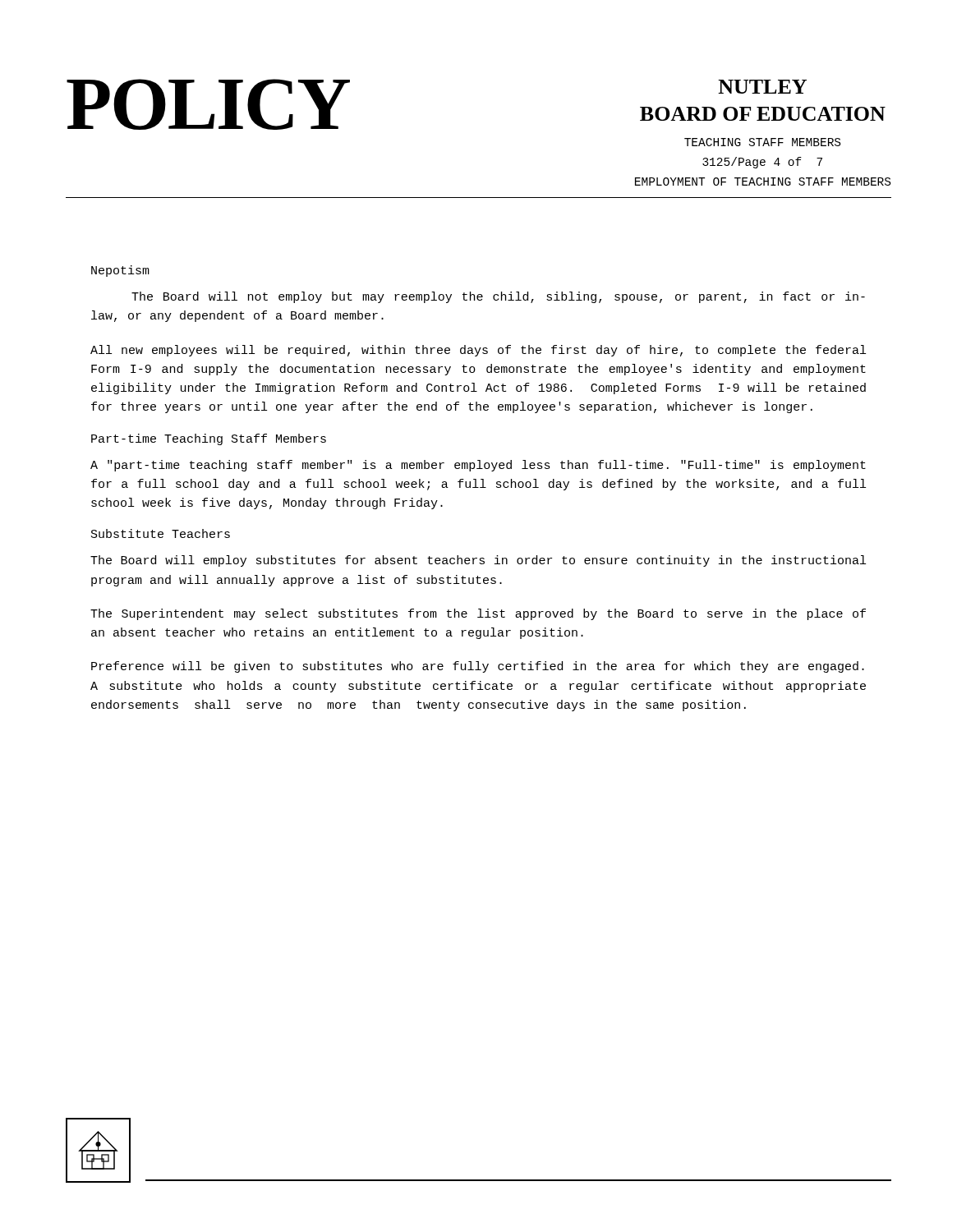Find the section header containing "Substitute Teachers"
Viewport: 957px width, 1232px height.
[x=161, y=535]
